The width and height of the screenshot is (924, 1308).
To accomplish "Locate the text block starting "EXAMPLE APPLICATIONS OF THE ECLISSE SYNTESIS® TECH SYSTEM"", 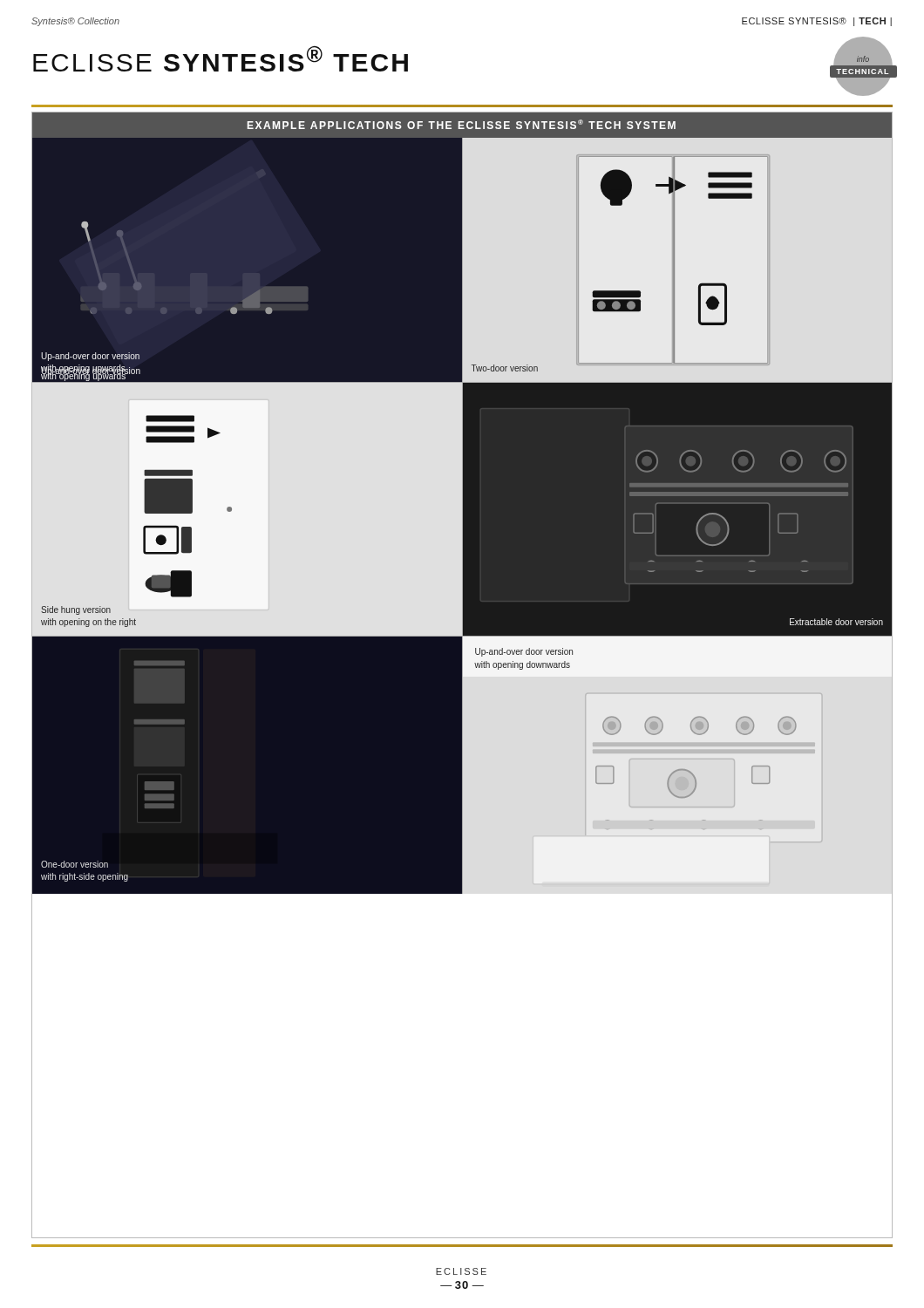I will tap(462, 125).
